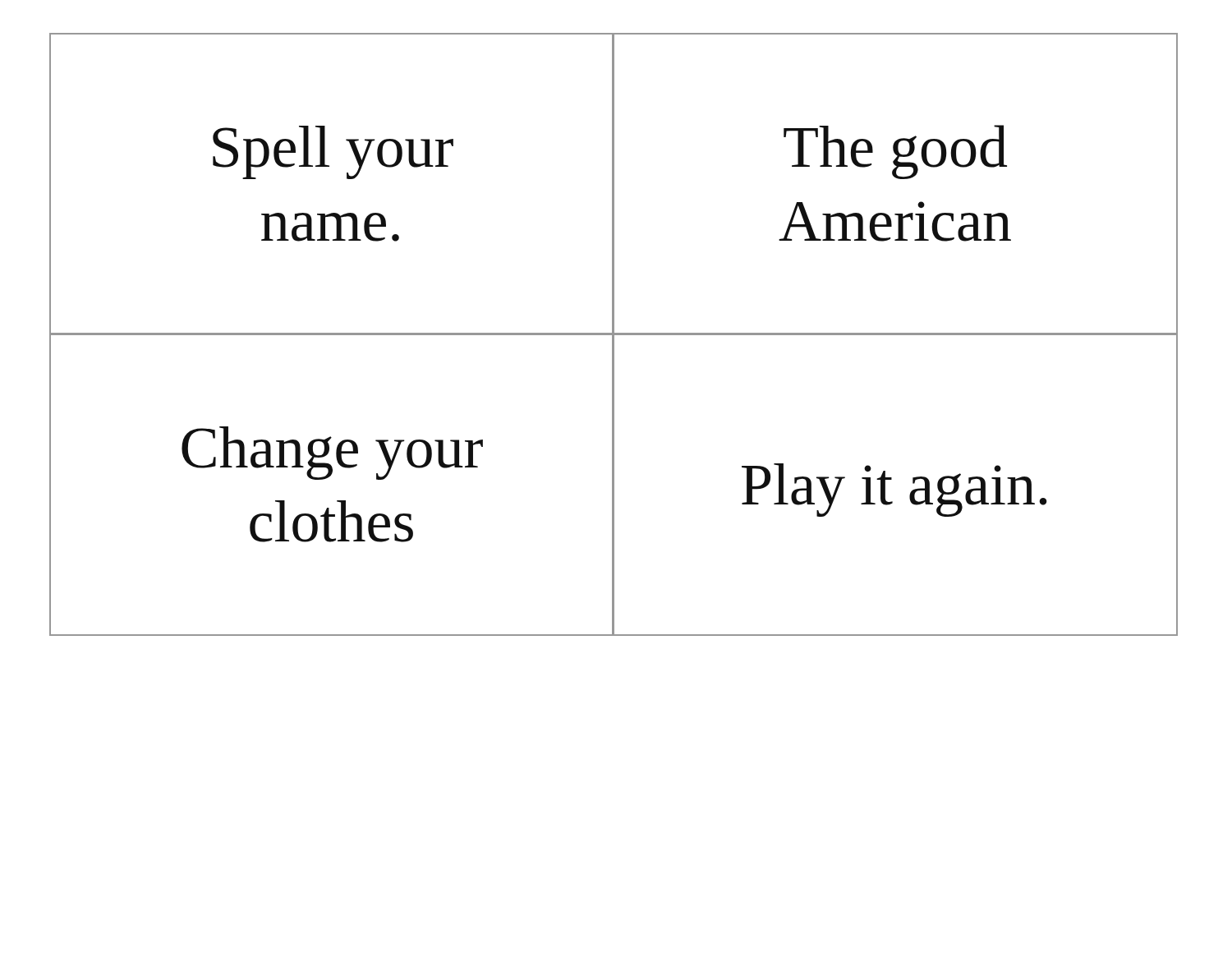Click on the text with the text "The goodAmerican"
Image resolution: width=1232 pixels, height=953 pixels.
click(x=895, y=184)
